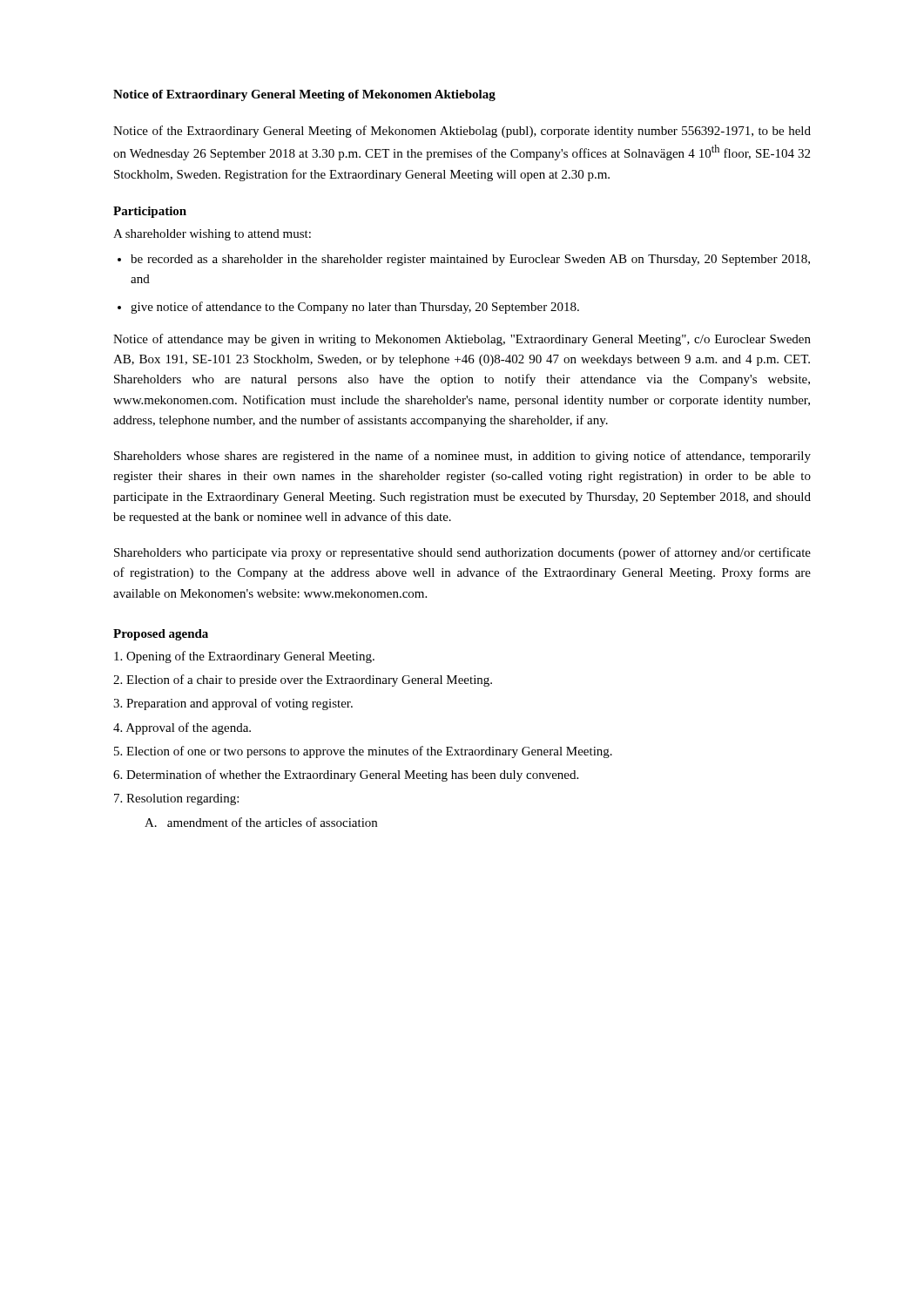Screen dimensions: 1307x924
Task: Select the text block that says "Shareholders whose shares"
Action: 462,486
